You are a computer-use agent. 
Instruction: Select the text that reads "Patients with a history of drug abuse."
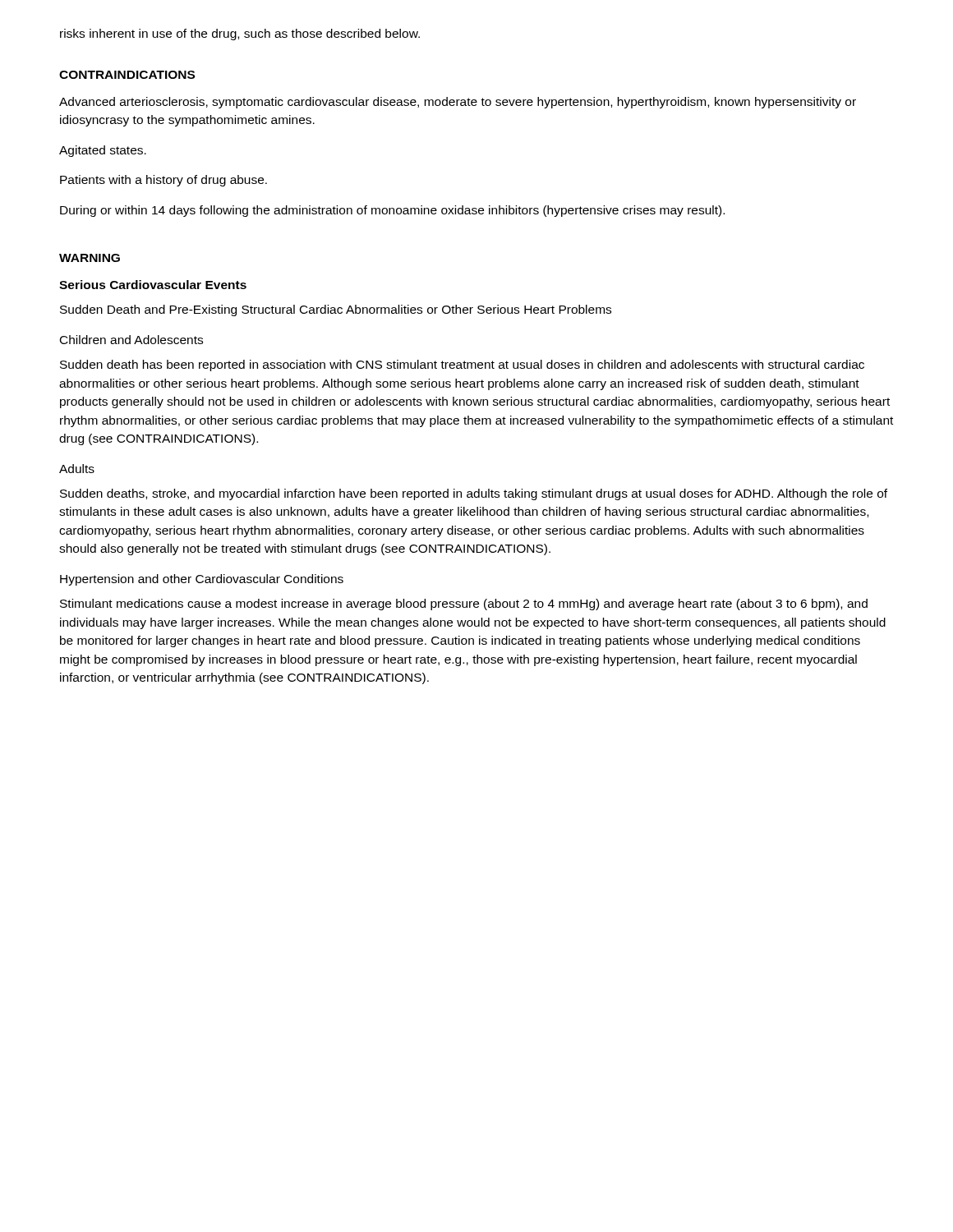click(164, 180)
